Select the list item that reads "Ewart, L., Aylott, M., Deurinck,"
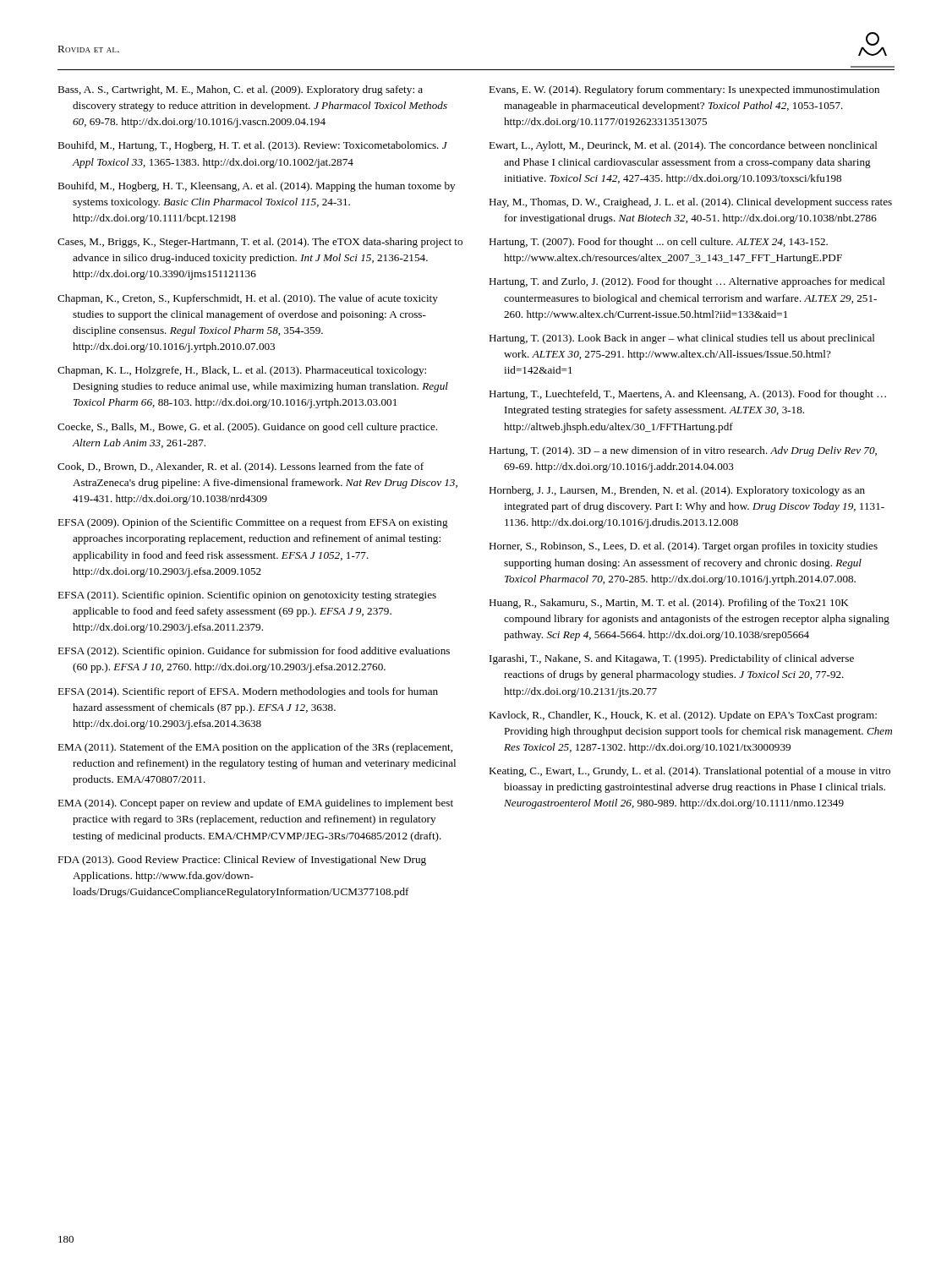 pos(683,161)
